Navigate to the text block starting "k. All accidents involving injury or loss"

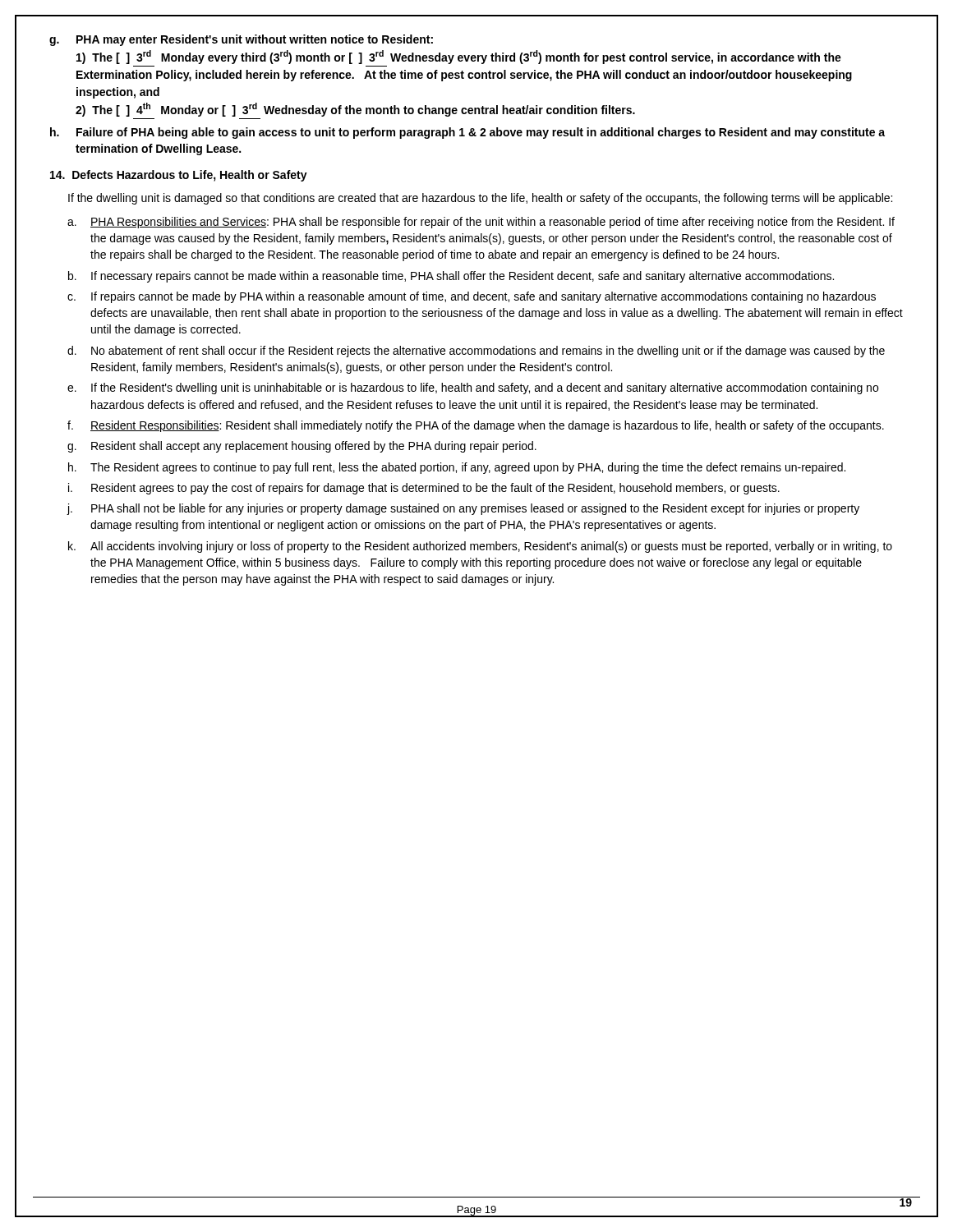486,563
